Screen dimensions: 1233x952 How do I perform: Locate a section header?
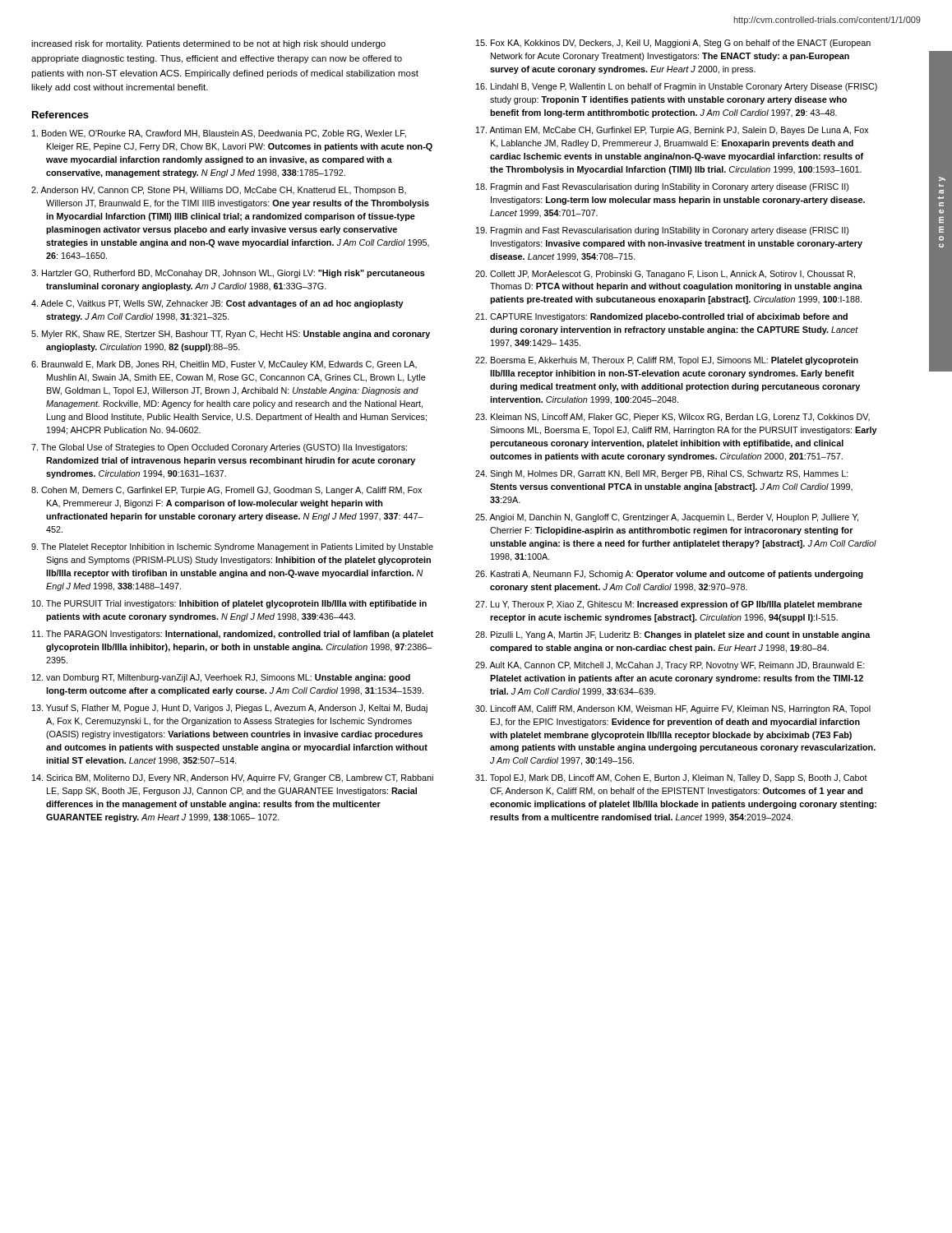(60, 115)
